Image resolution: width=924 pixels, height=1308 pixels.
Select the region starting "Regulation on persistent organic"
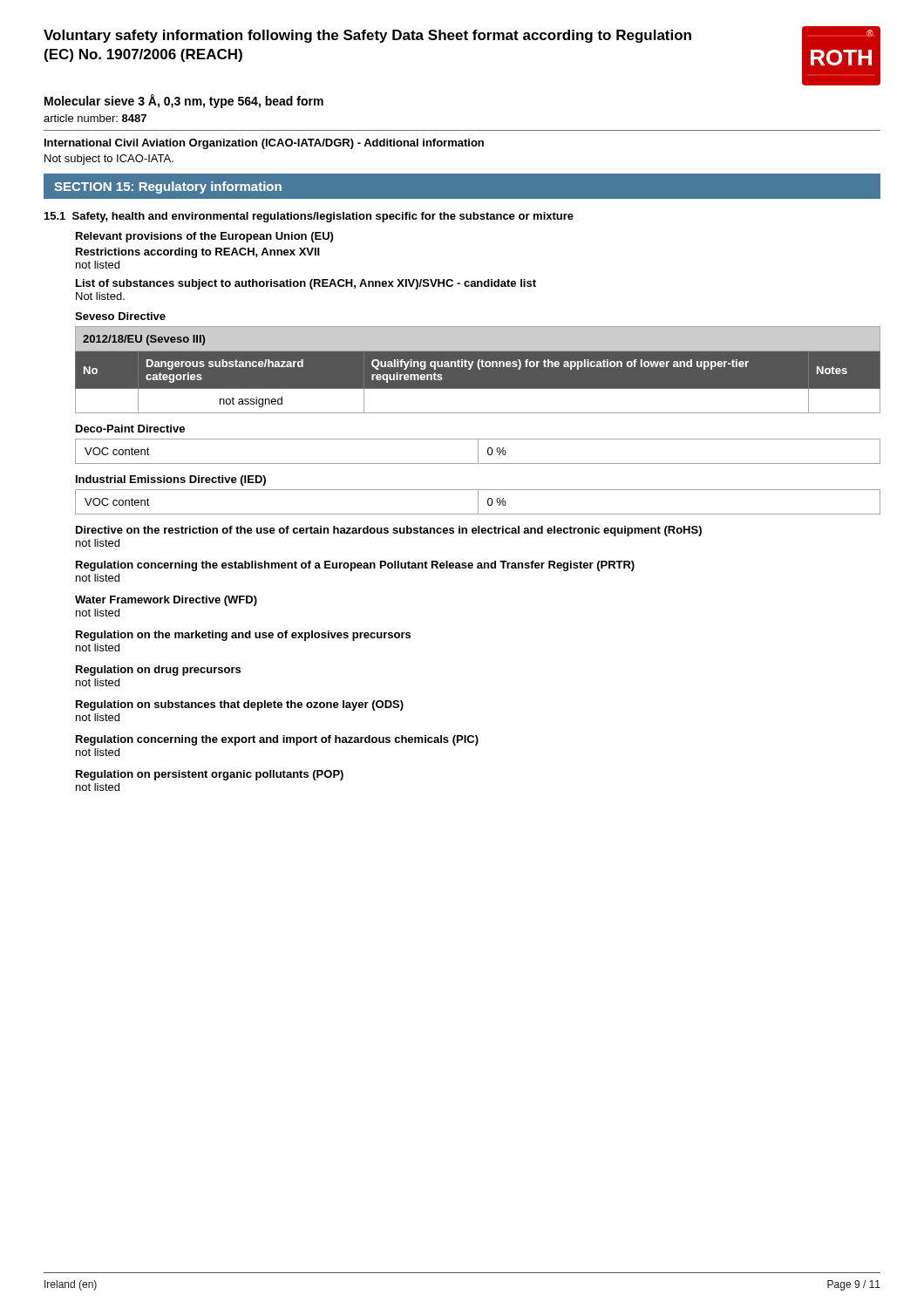(x=209, y=780)
